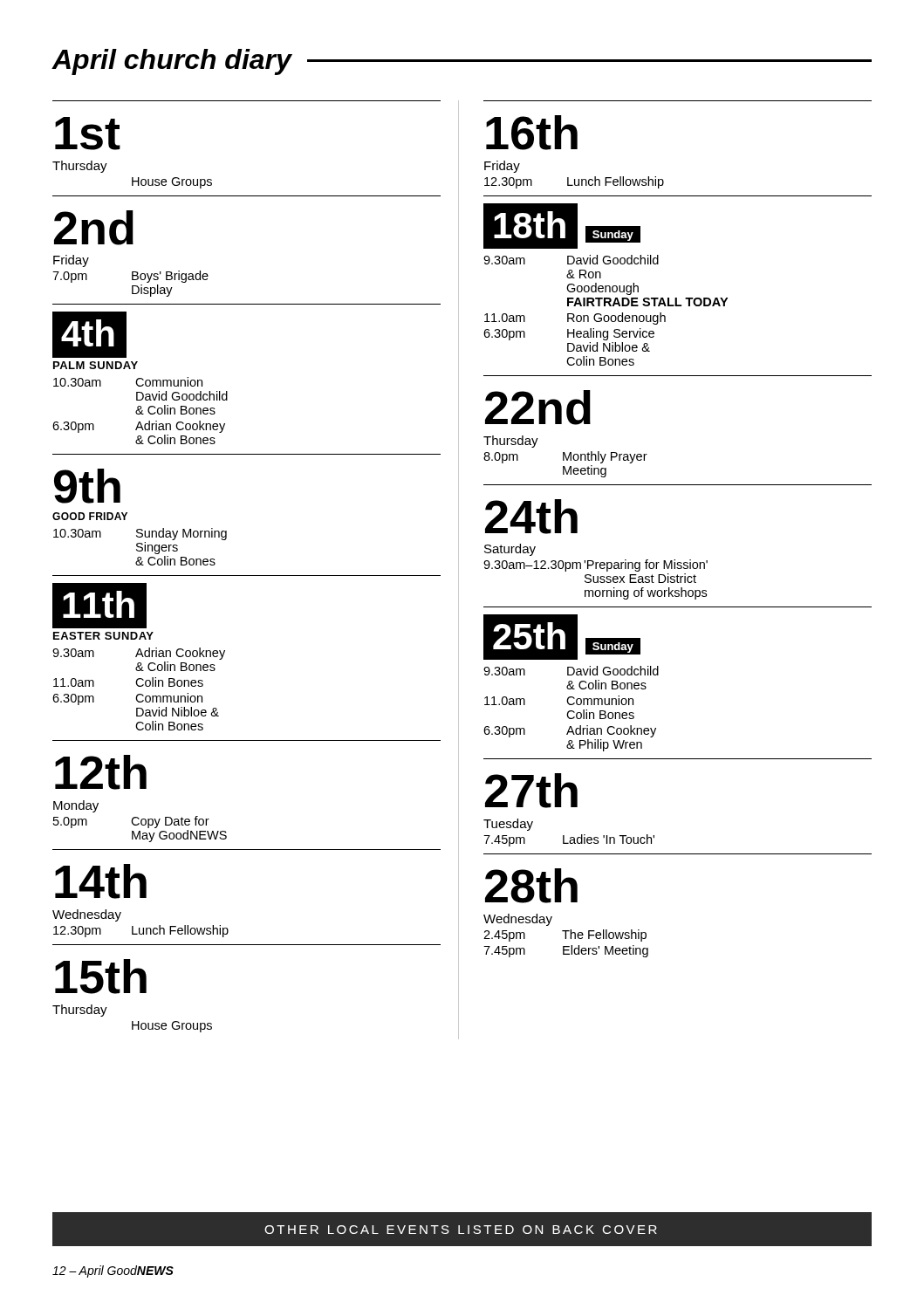Where is the passage that starts "14th Wednesday 12.30pm Lunch"?
924x1309 pixels.
click(x=101, y=881)
